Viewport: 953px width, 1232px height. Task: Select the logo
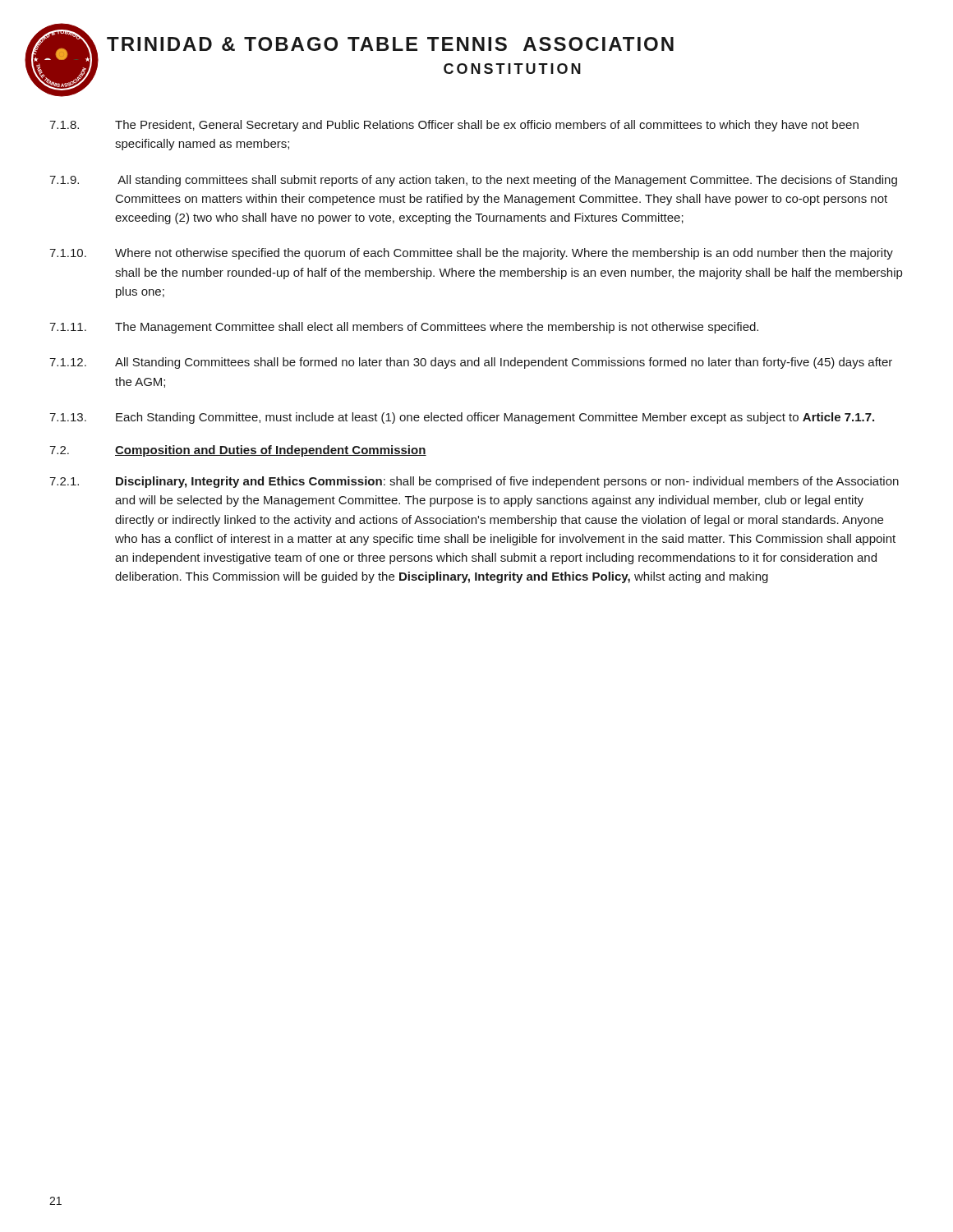pos(62,60)
